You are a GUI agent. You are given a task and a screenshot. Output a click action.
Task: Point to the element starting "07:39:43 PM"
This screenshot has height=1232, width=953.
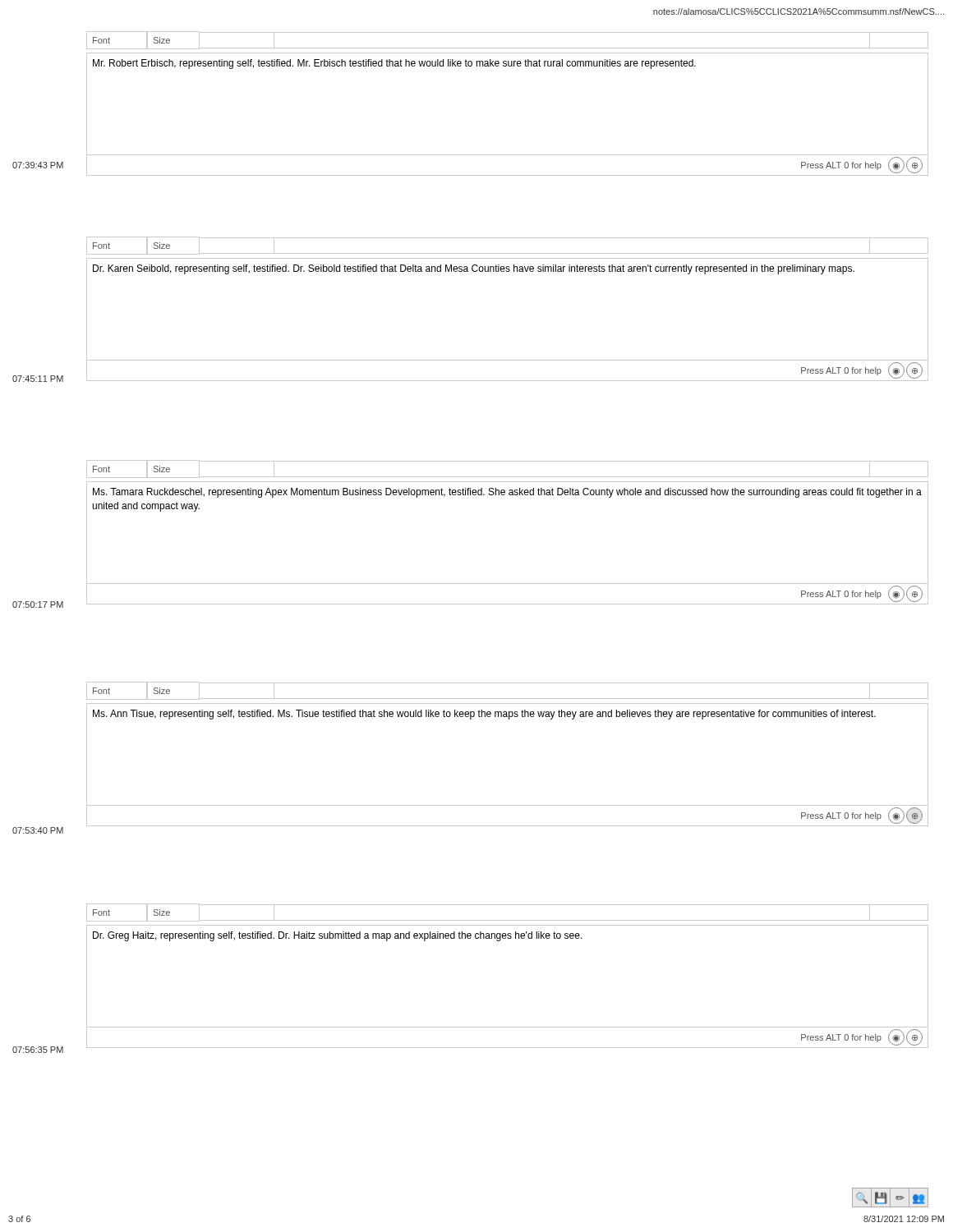[x=38, y=165]
